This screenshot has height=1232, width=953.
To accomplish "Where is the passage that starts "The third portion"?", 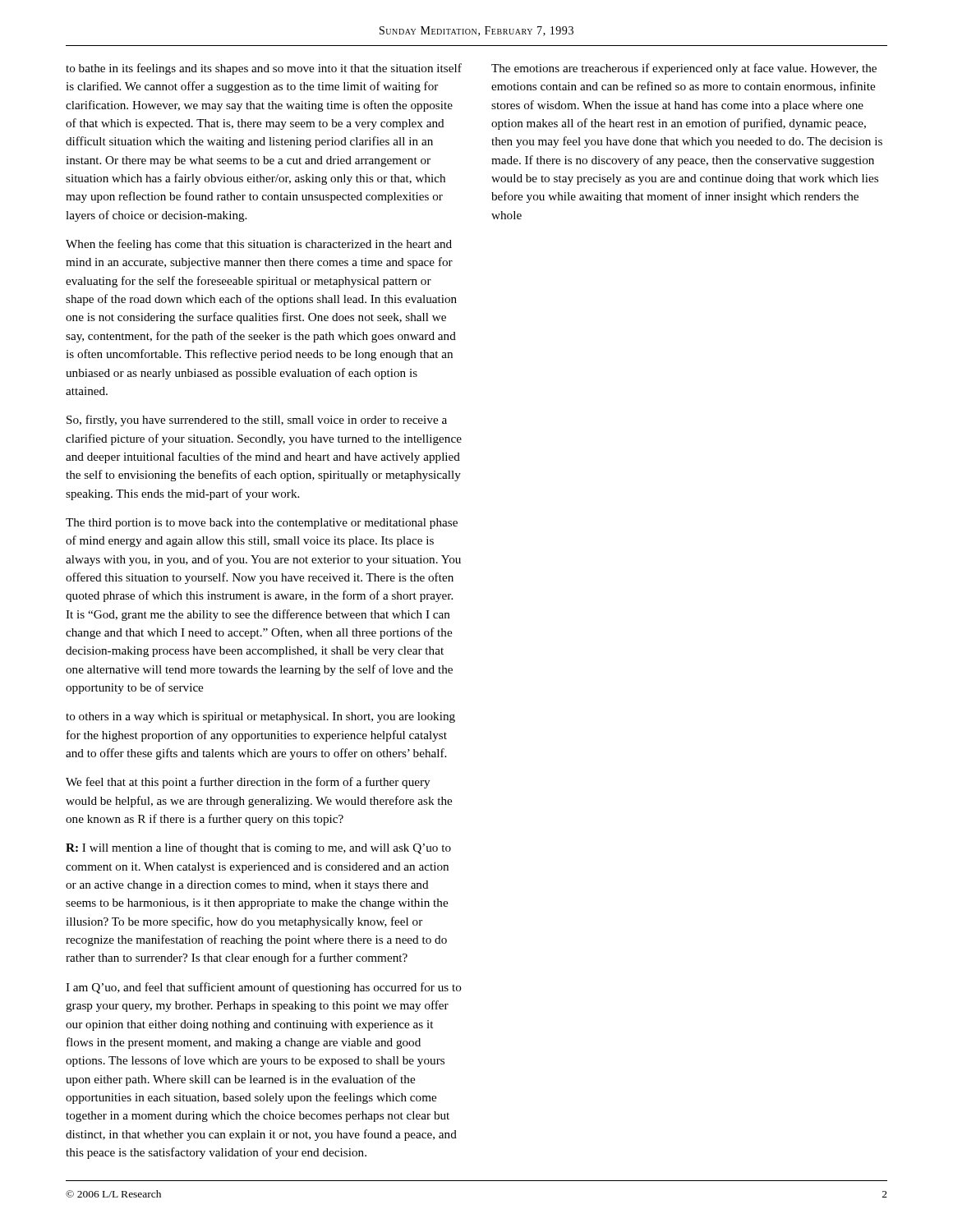I will (264, 605).
